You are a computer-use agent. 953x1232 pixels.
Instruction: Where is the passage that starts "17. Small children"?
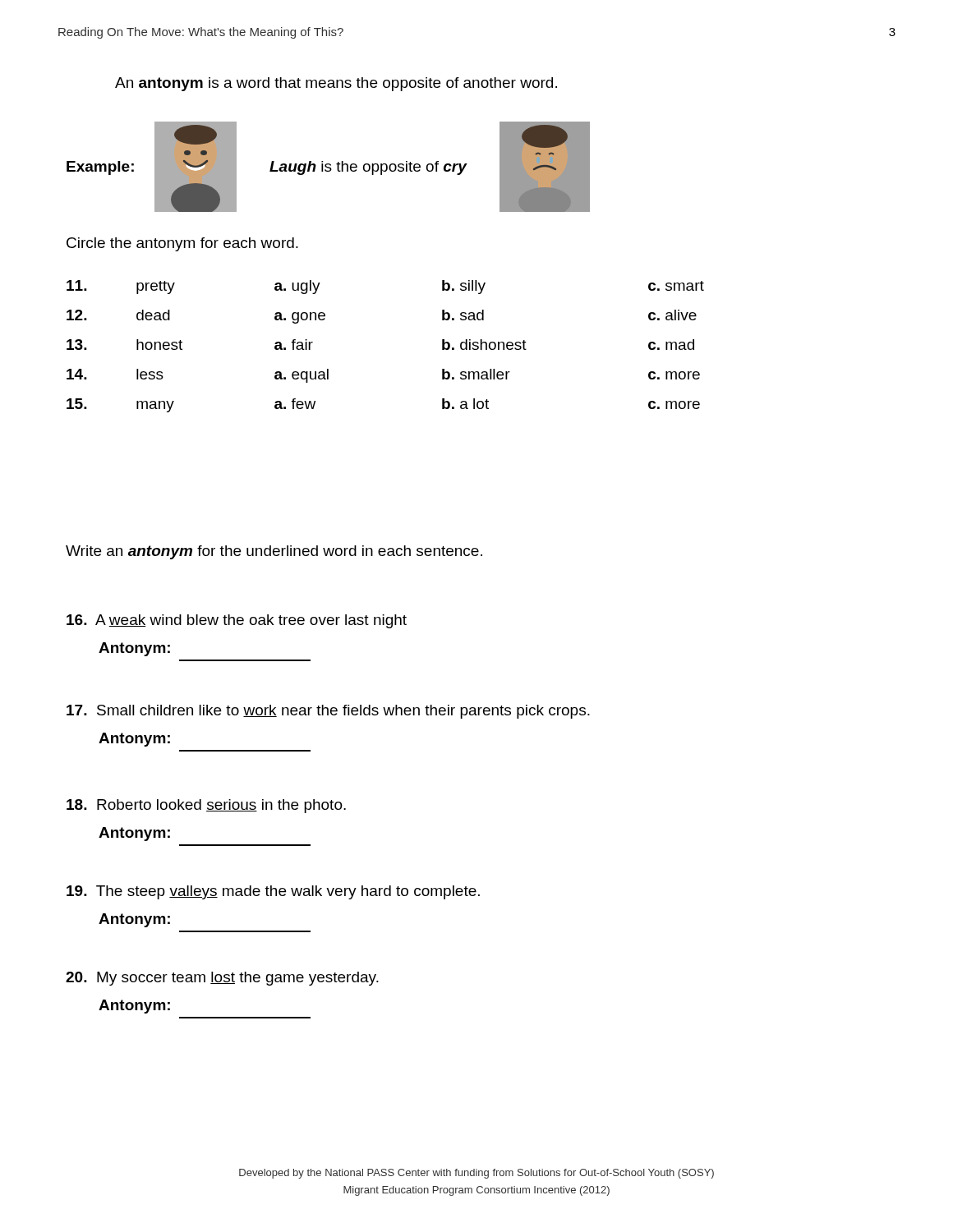tap(328, 726)
